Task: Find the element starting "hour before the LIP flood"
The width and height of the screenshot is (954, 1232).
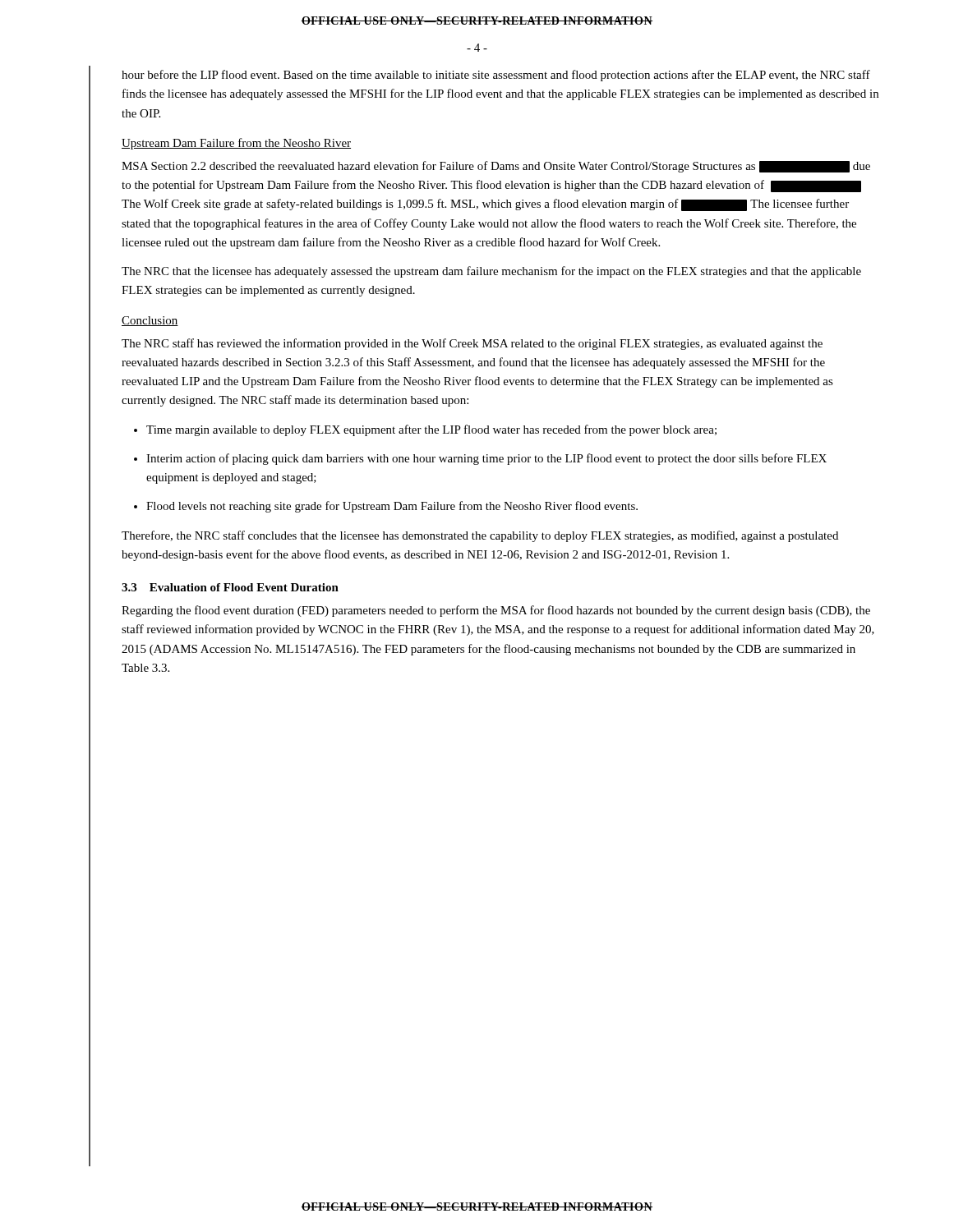Action: click(500, 94)
